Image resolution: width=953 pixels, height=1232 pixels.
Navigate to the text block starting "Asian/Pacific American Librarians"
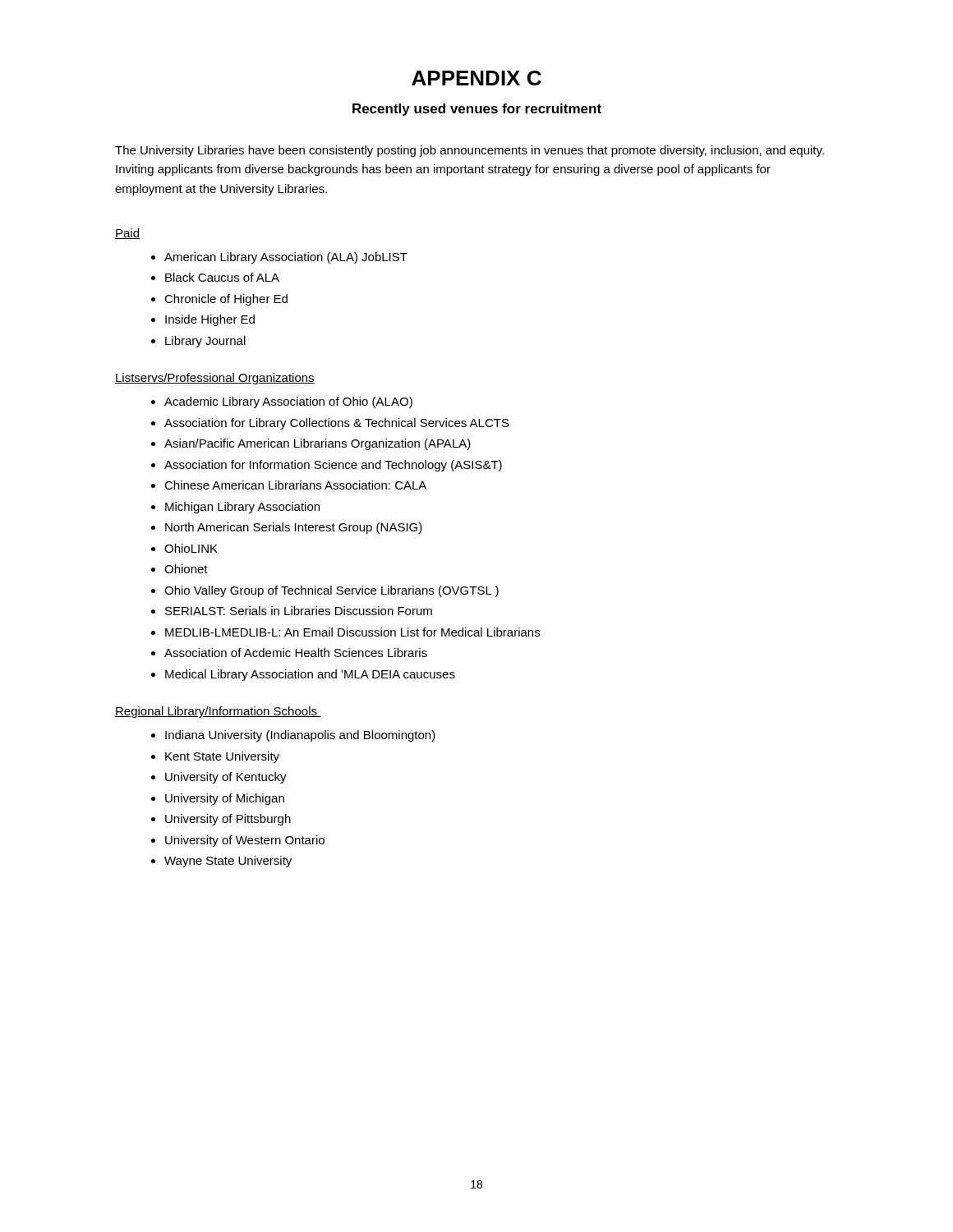[x=318, y=444]
